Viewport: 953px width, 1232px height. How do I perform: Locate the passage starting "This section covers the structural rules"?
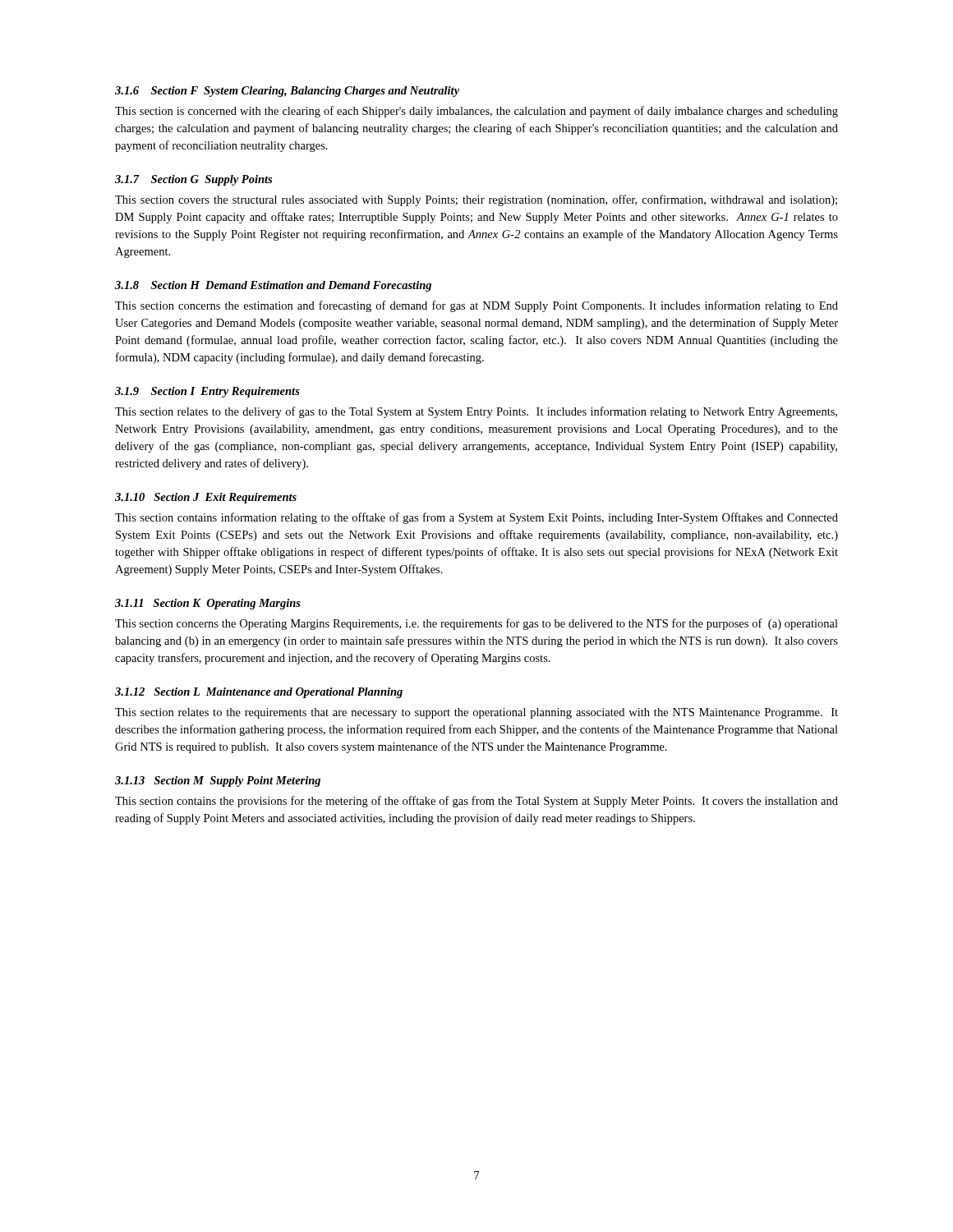476,226
